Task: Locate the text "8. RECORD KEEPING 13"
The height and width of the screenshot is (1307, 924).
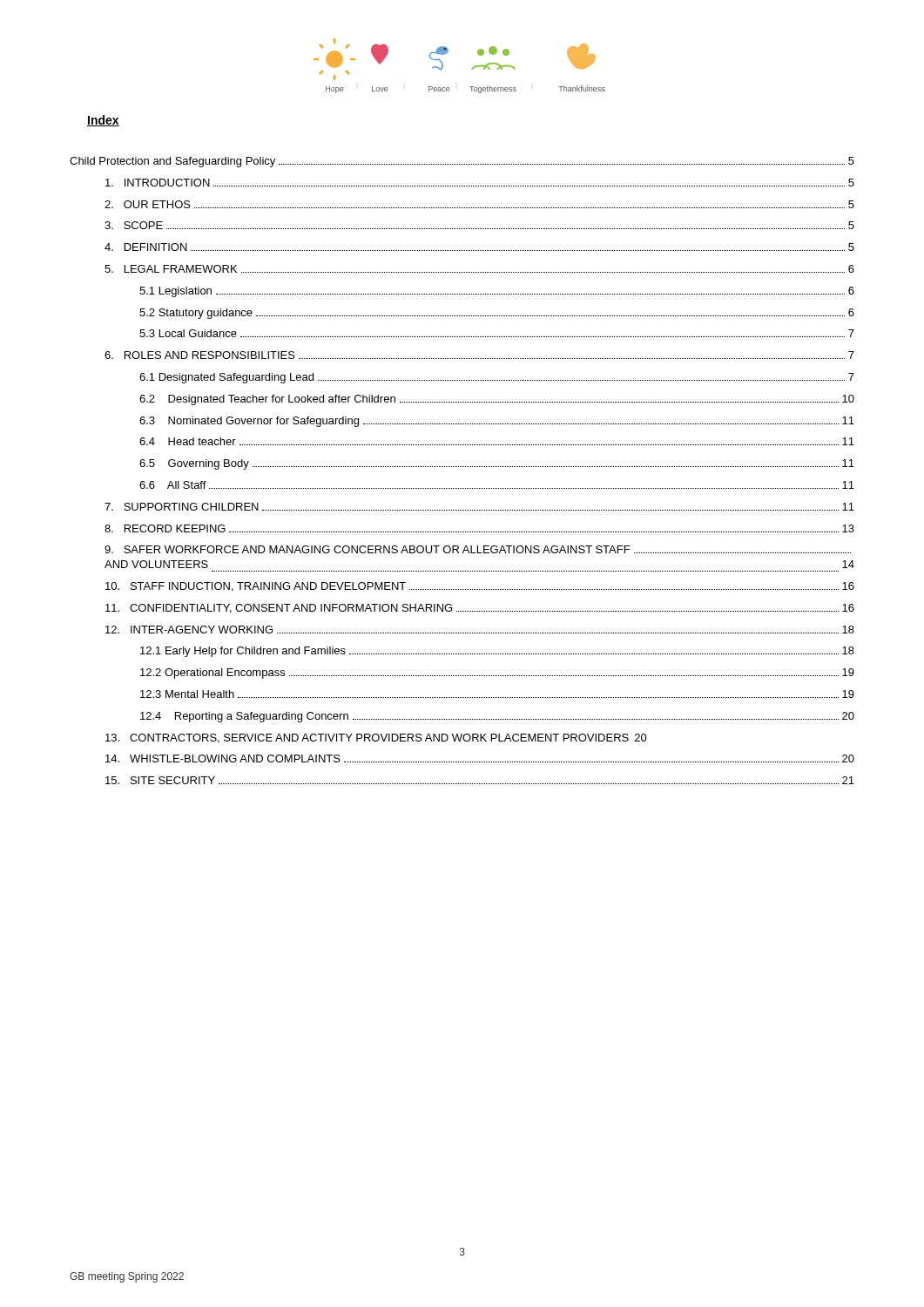Action: pos(479,529)
